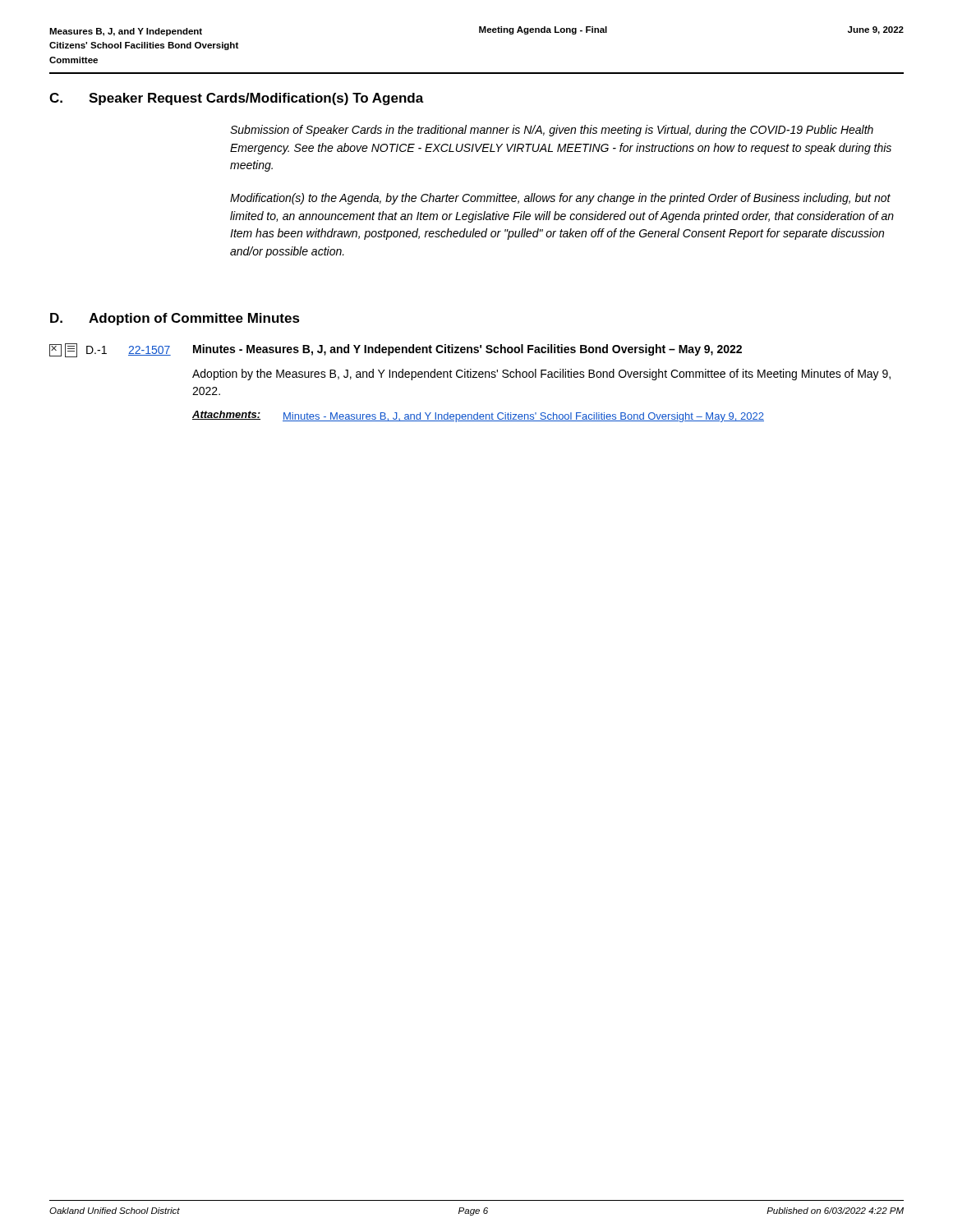953x1232 pixels.
Task: Navigate to the block starting "Modification(s) to the"
Action: pyautogui.click(x=562, y=225)
